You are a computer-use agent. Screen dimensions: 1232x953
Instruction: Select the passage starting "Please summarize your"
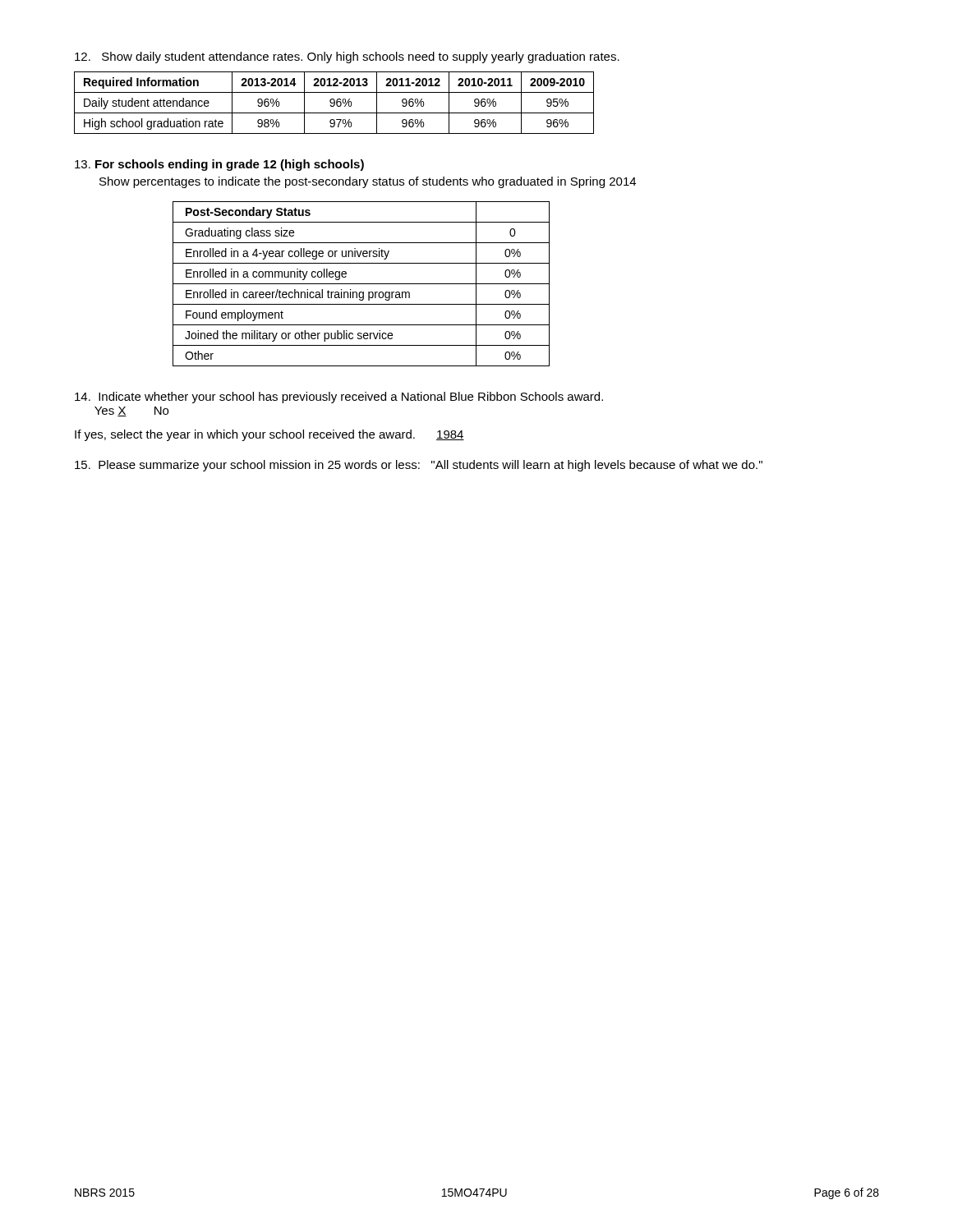(x=418, y=464)
